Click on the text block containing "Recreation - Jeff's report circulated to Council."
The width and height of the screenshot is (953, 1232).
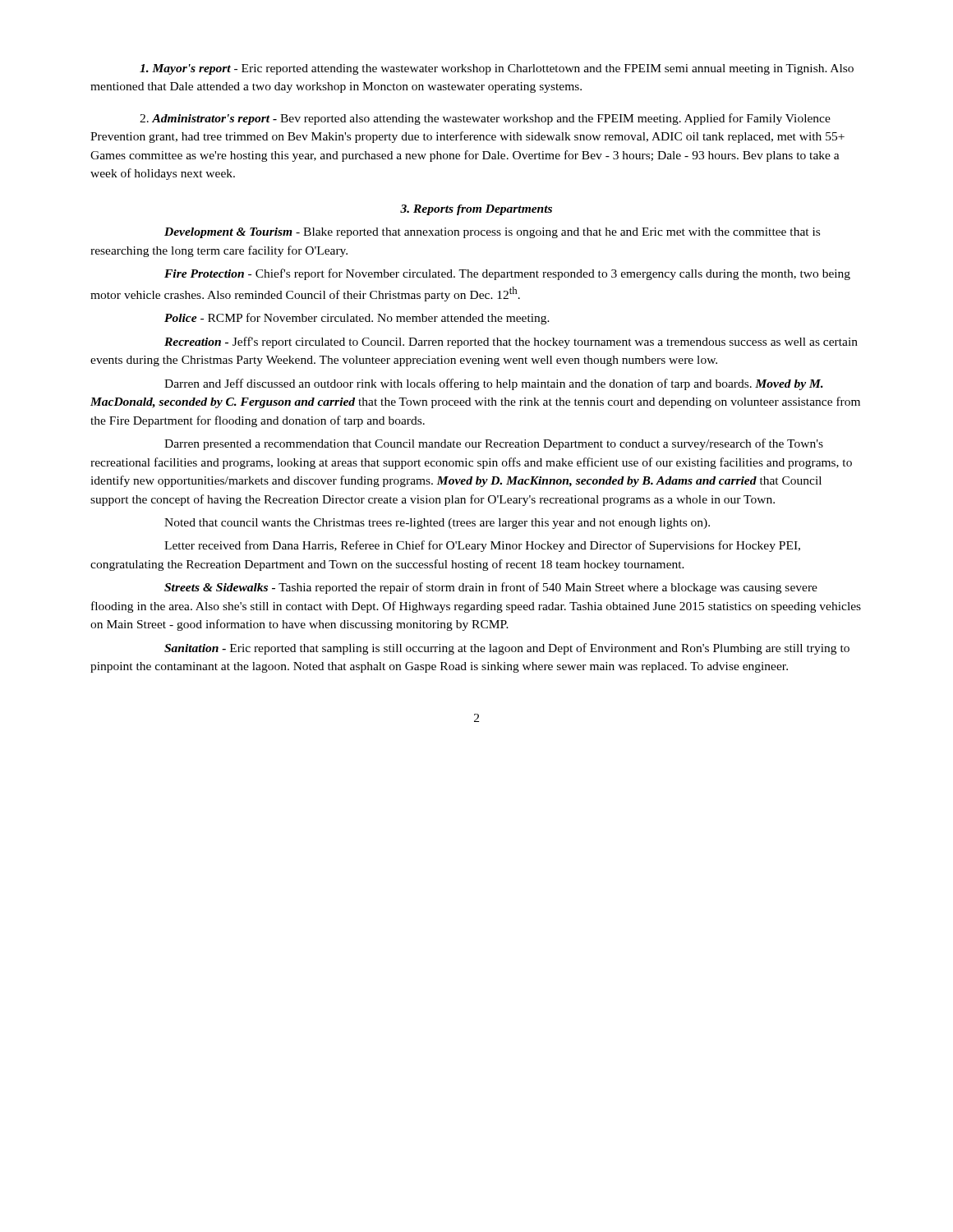point(476,351)
